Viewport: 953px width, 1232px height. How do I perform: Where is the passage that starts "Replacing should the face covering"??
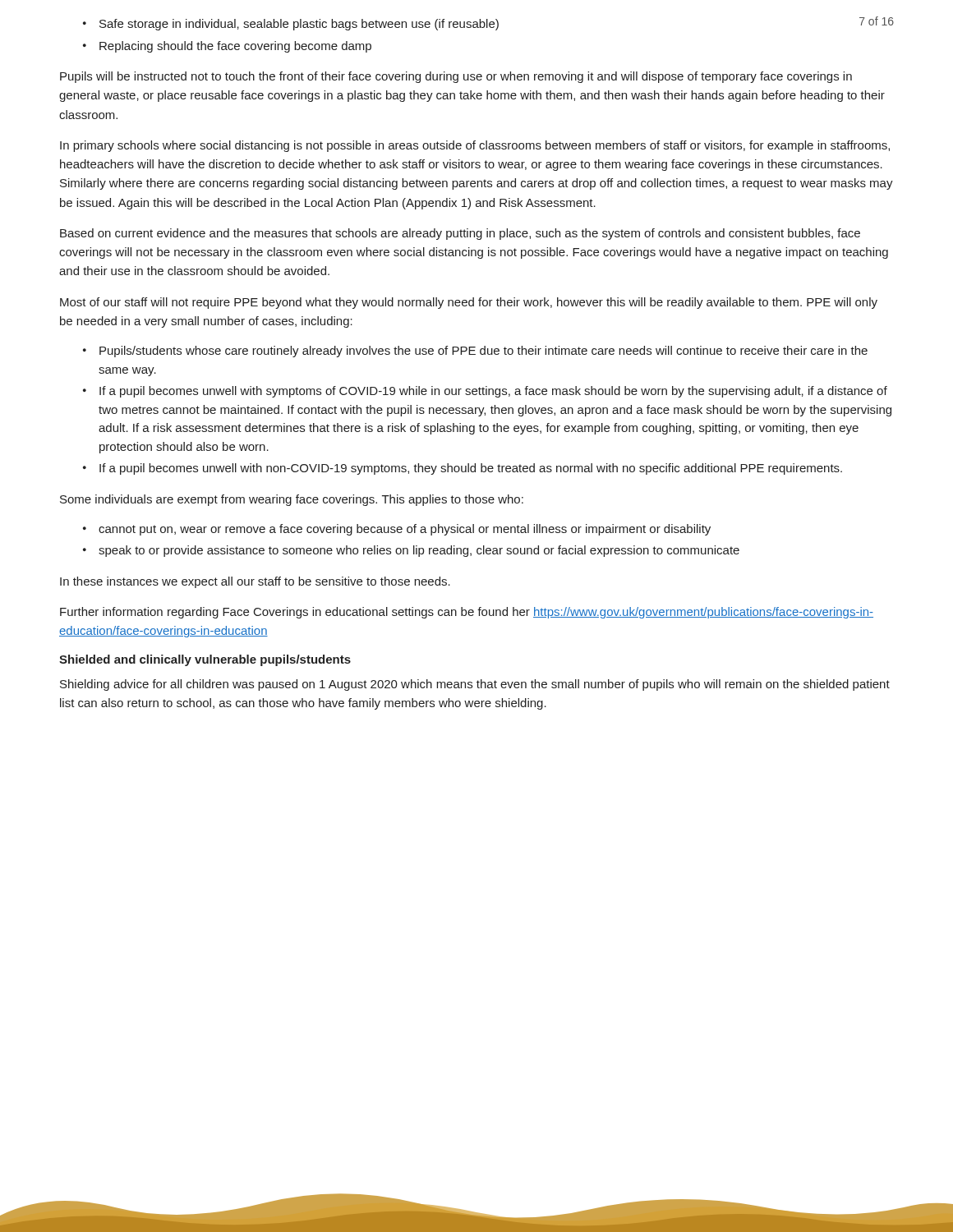(x=235, y=45)
